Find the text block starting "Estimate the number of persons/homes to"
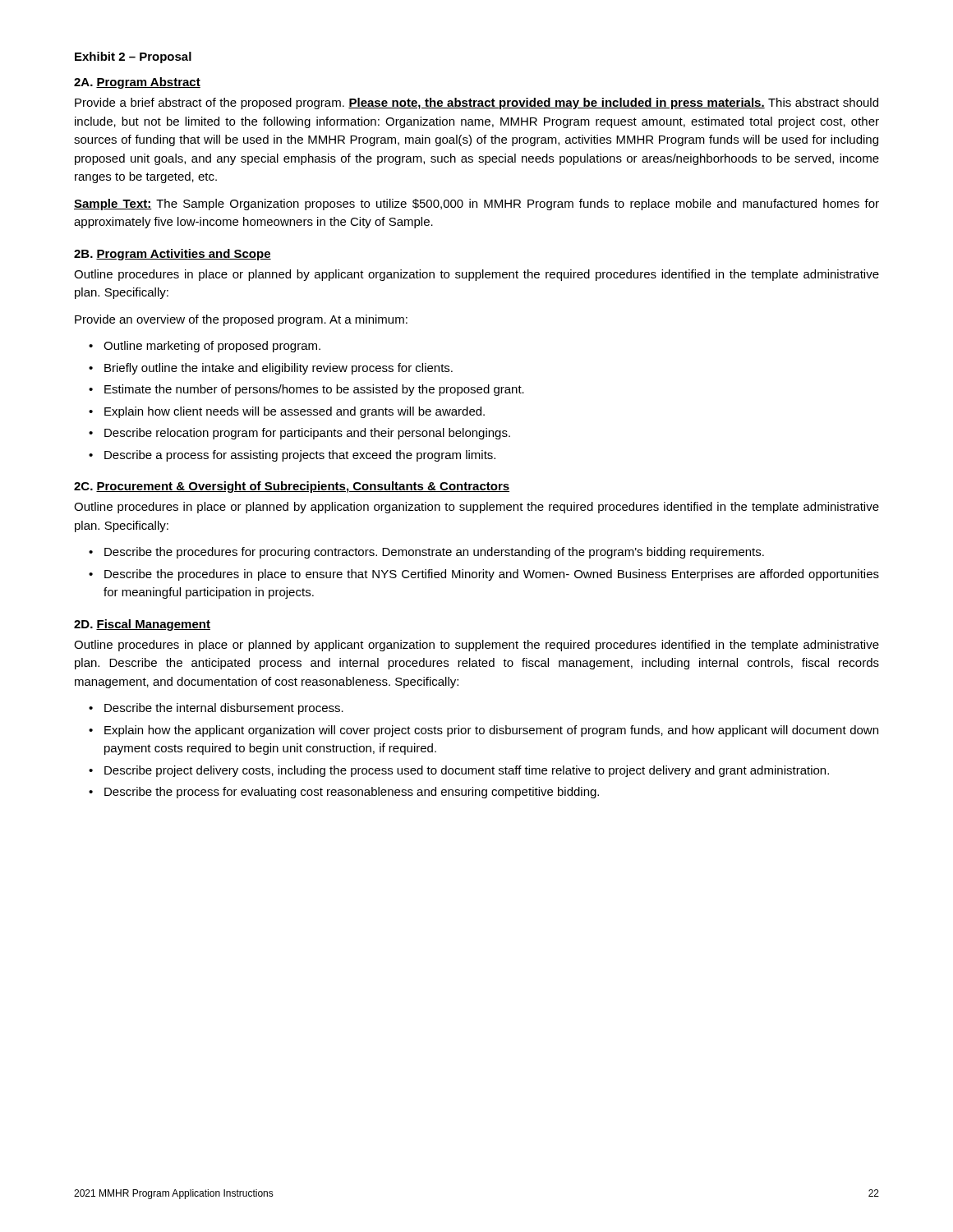The width and height of the screenshot is (953, 1232). 314,389
